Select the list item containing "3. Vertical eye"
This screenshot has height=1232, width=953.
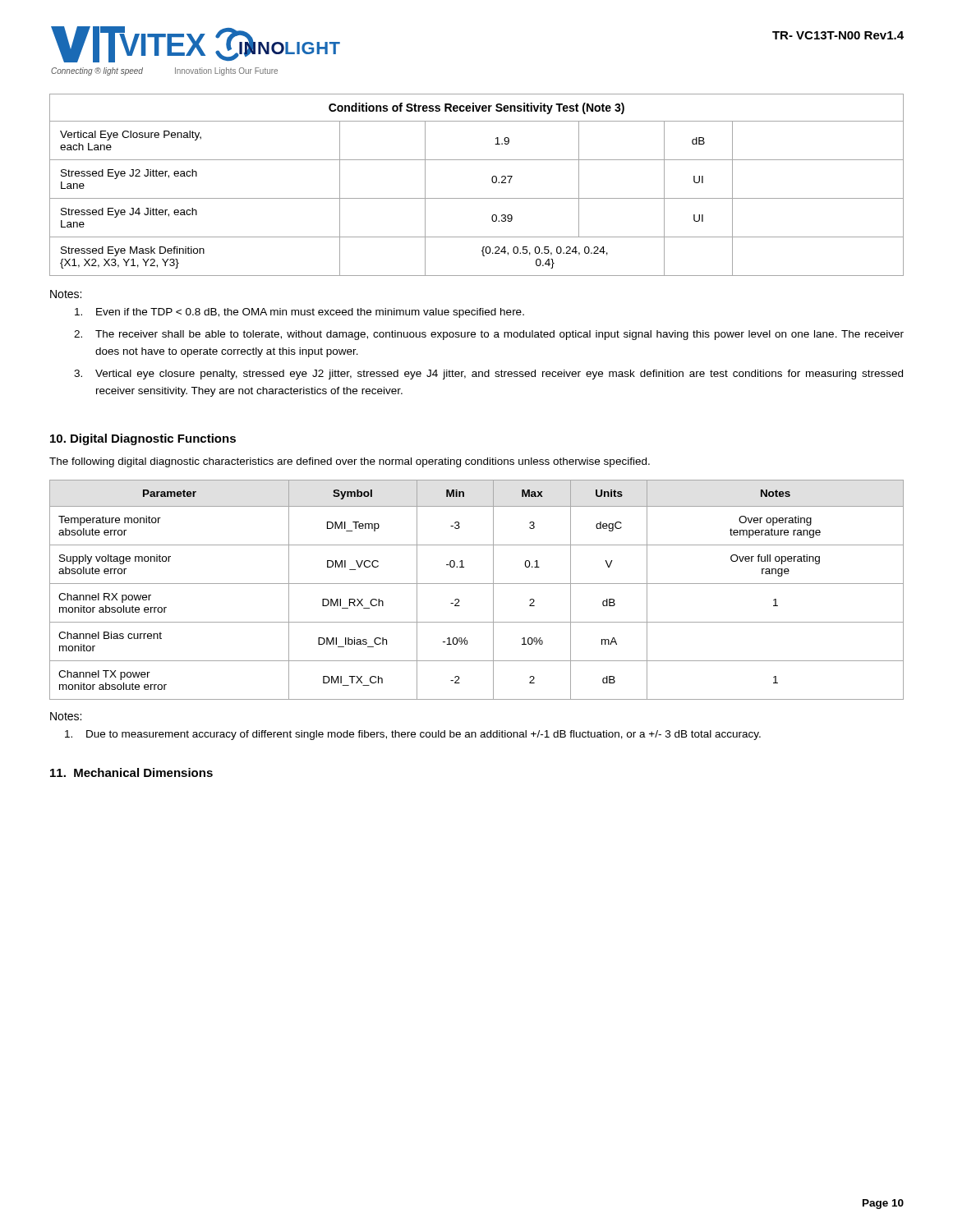point(489,382)
